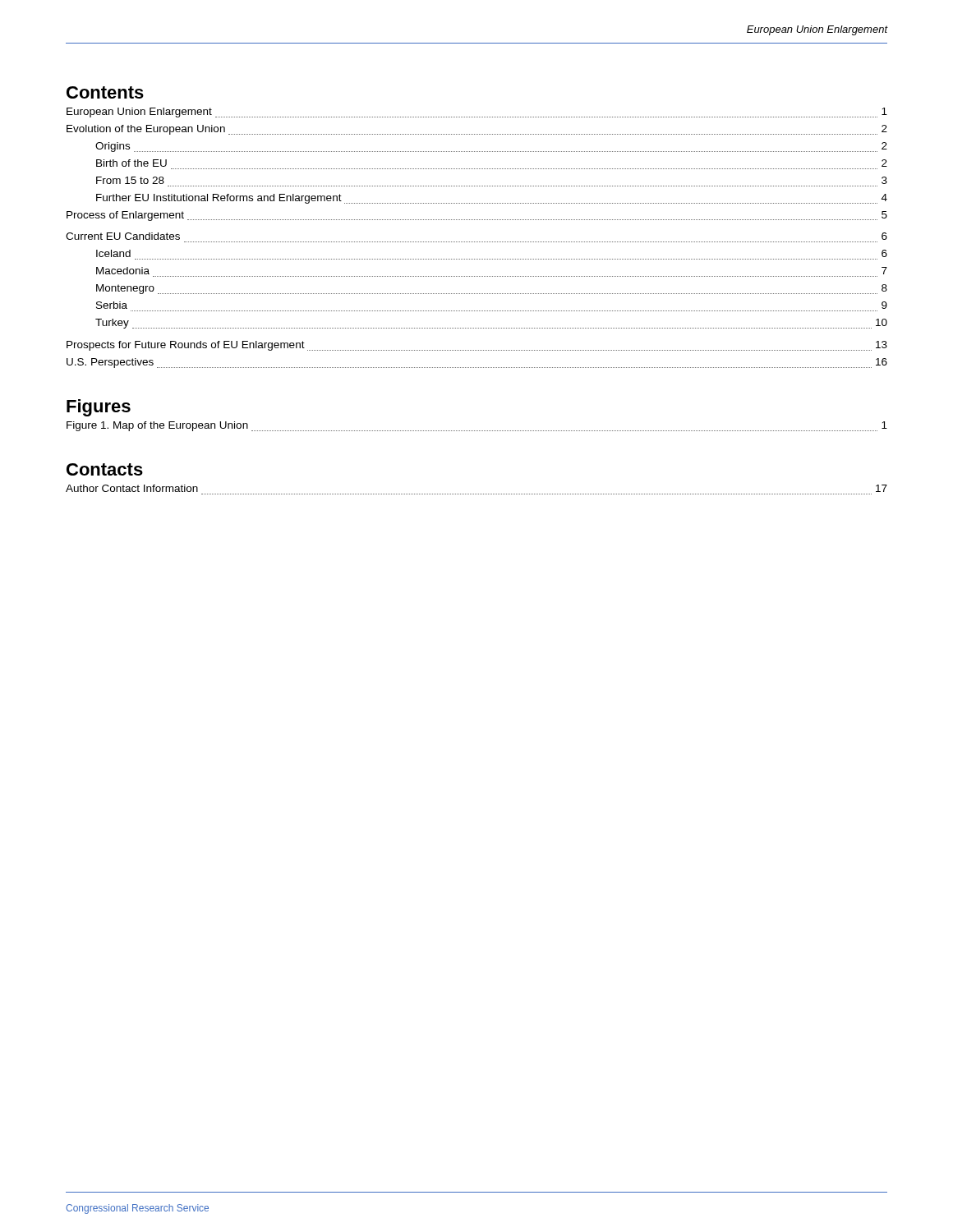953x1232 pixels.
Task: Locate the list item with the text "Author Contact Information 17"
Action: point(476,489)
